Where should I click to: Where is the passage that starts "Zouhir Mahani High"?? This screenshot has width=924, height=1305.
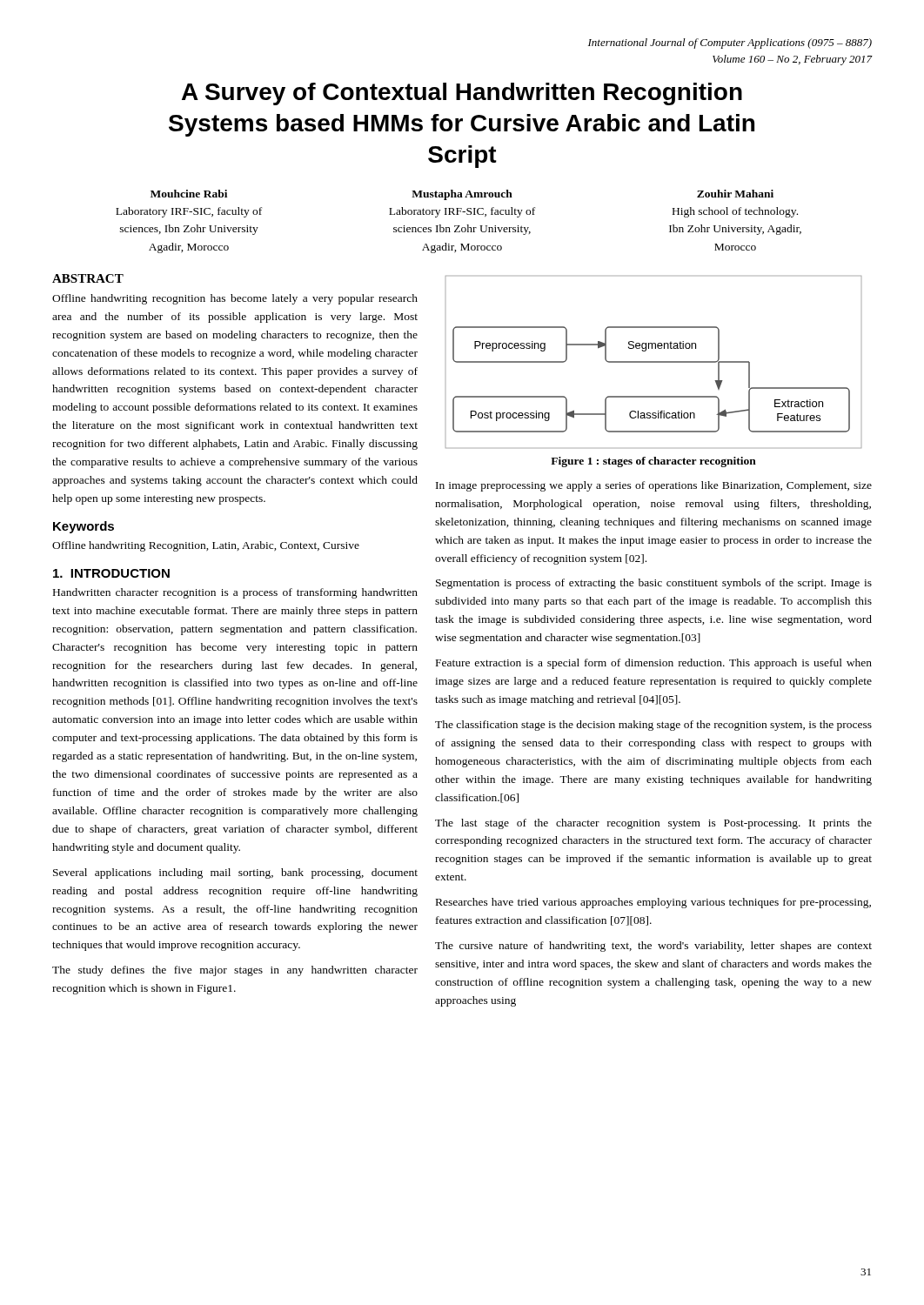pos(735,220)
